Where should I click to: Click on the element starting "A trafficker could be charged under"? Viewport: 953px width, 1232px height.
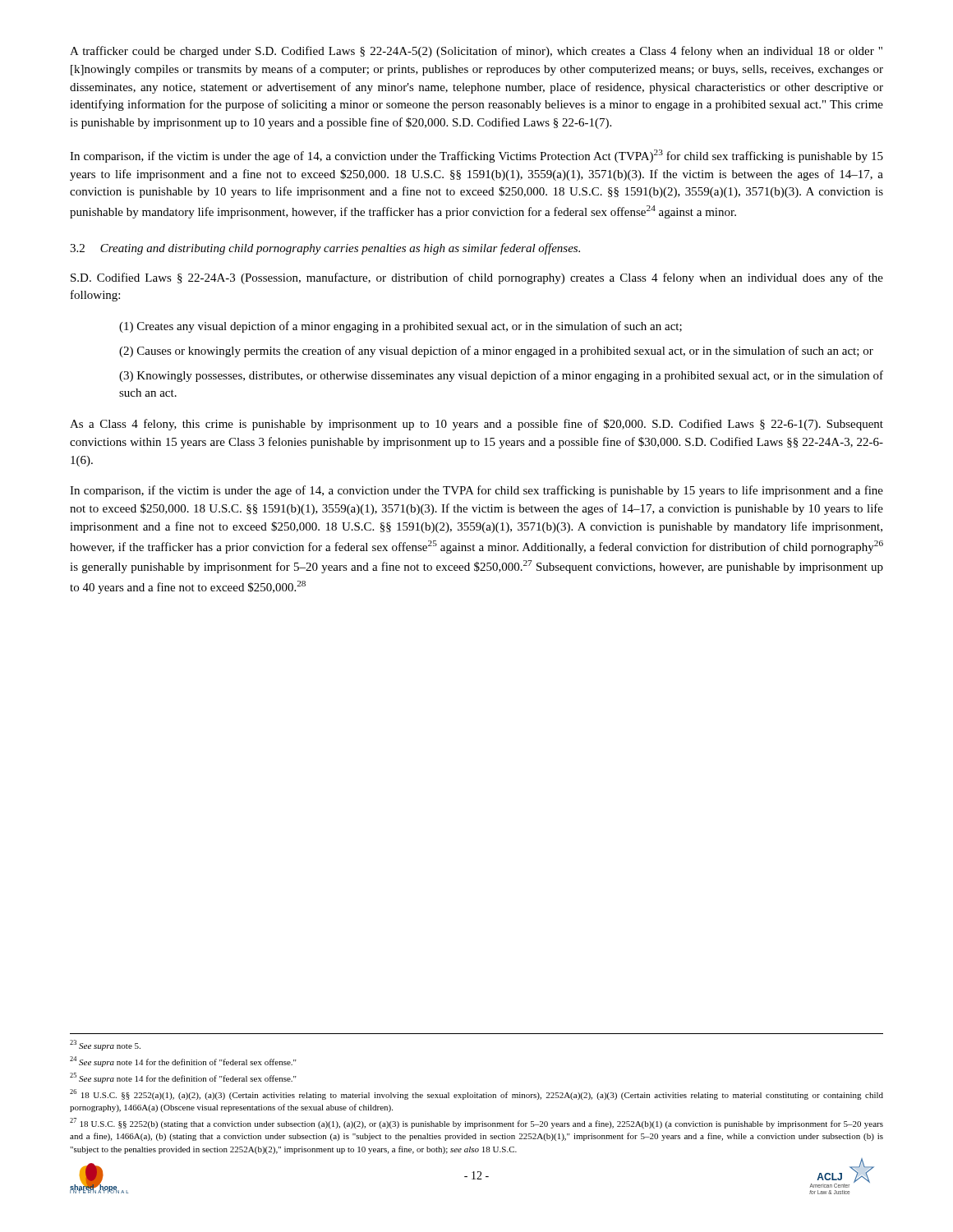476,87
